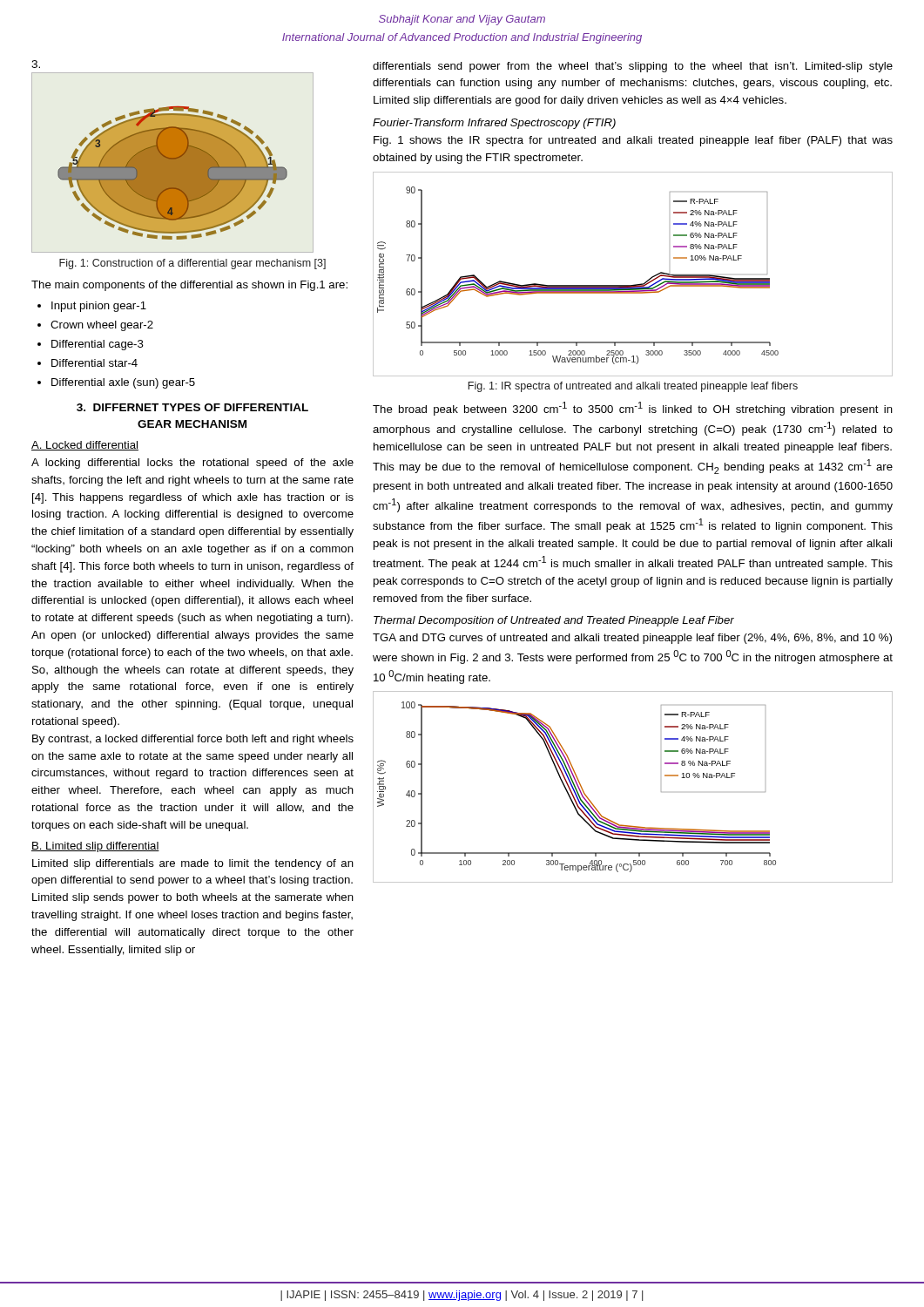This screenshot has width=924, height=1307.
Task: Select the caption with the text "Fig. 1: IR"
Action: point(633,386)
